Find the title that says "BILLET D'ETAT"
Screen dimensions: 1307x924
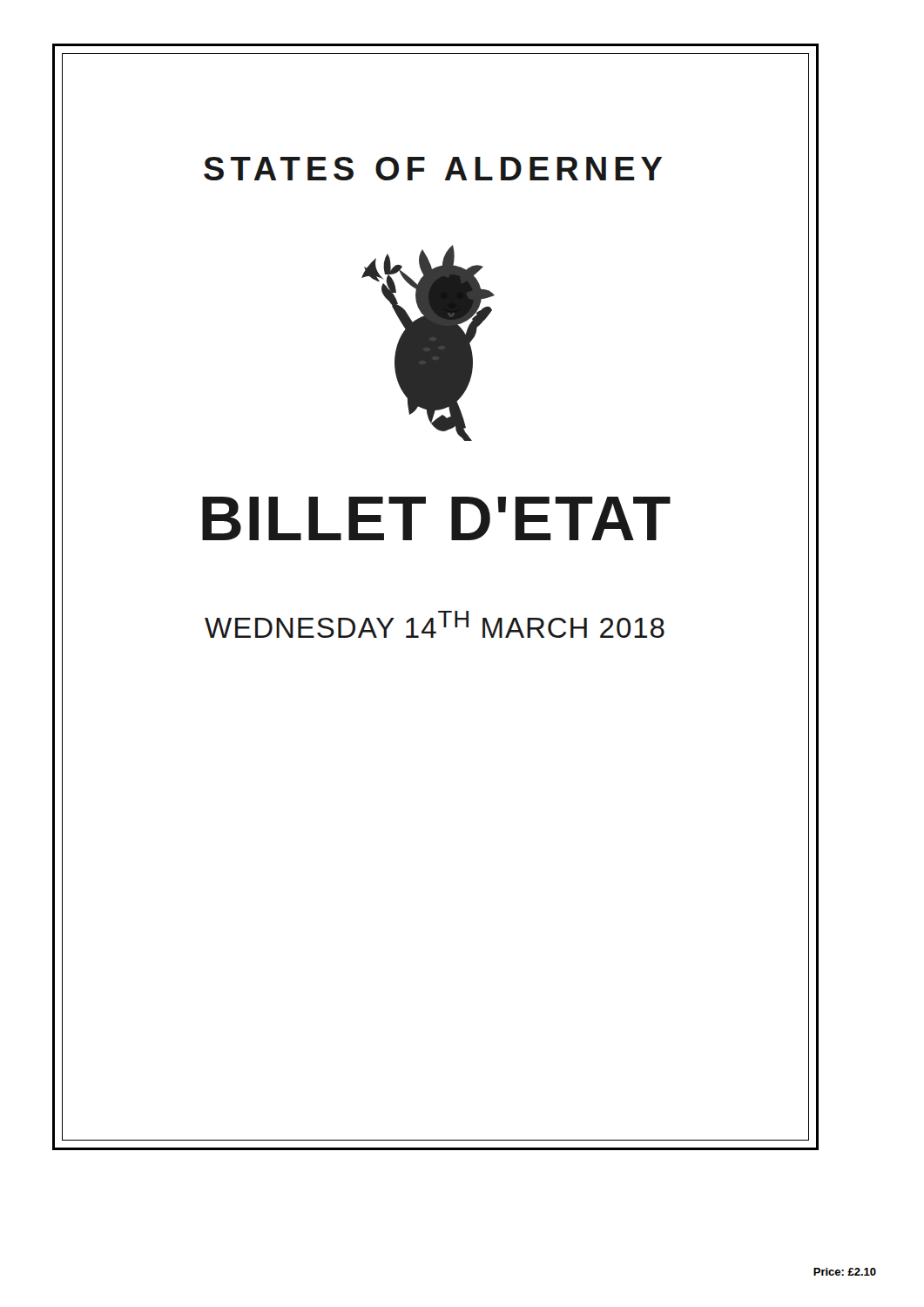(x=435, y=519)
